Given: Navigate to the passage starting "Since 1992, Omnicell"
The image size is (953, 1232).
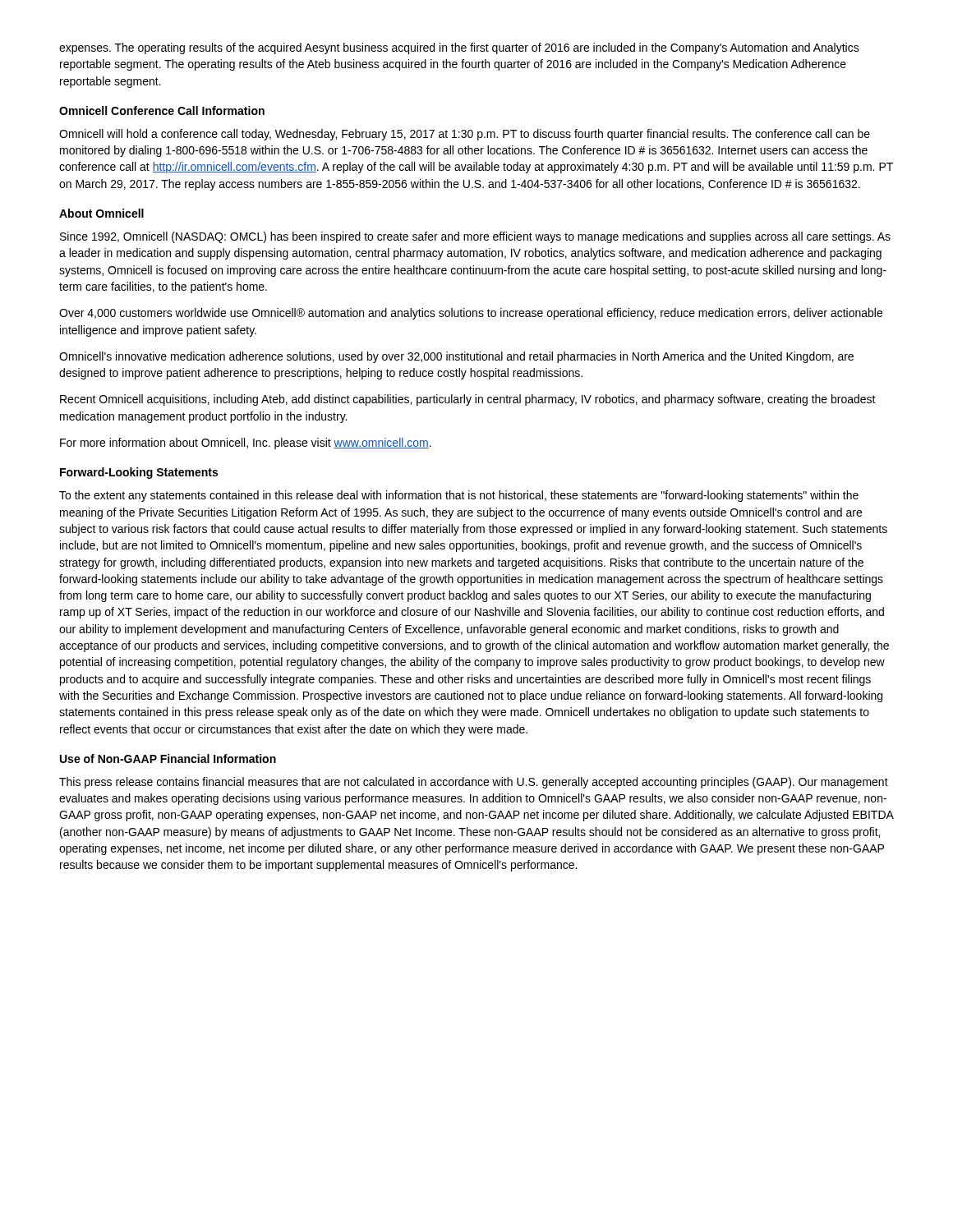Looking at the screenshot, I should (x=476, y=262).
